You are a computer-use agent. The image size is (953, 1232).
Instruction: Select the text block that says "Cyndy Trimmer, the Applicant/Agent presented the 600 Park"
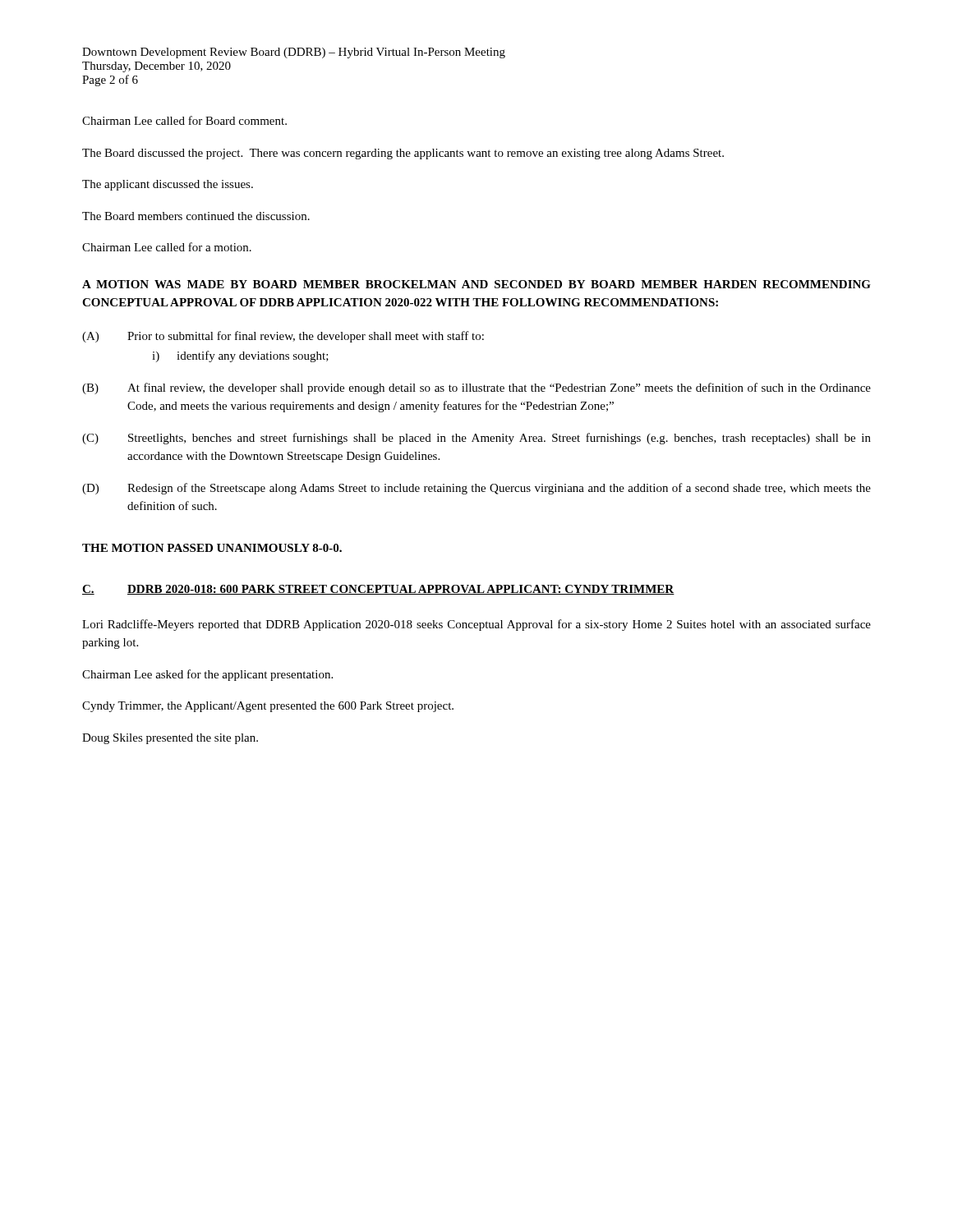pyautogui.click(x=268, y=707)
